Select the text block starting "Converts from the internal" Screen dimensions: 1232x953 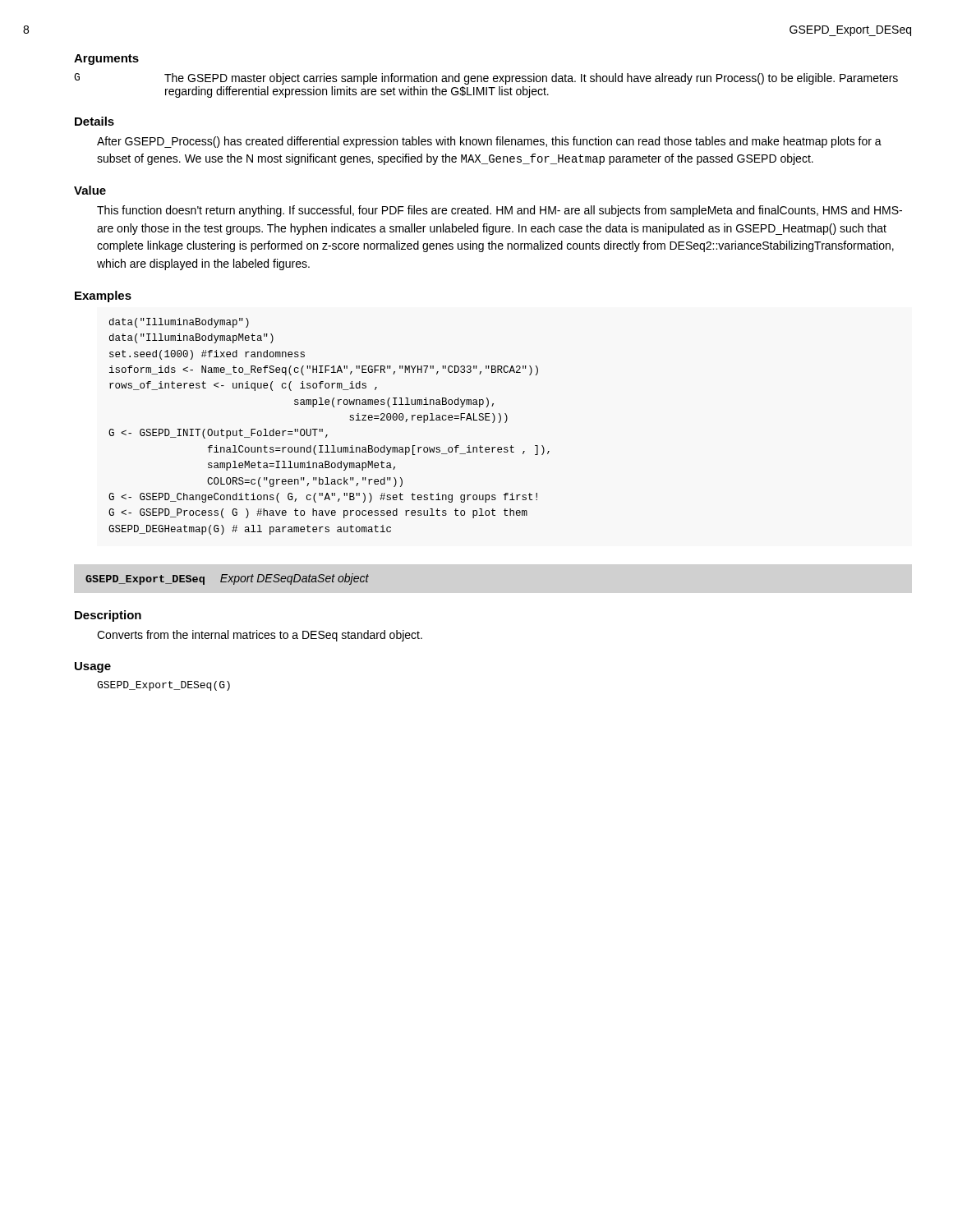[260, 635]
